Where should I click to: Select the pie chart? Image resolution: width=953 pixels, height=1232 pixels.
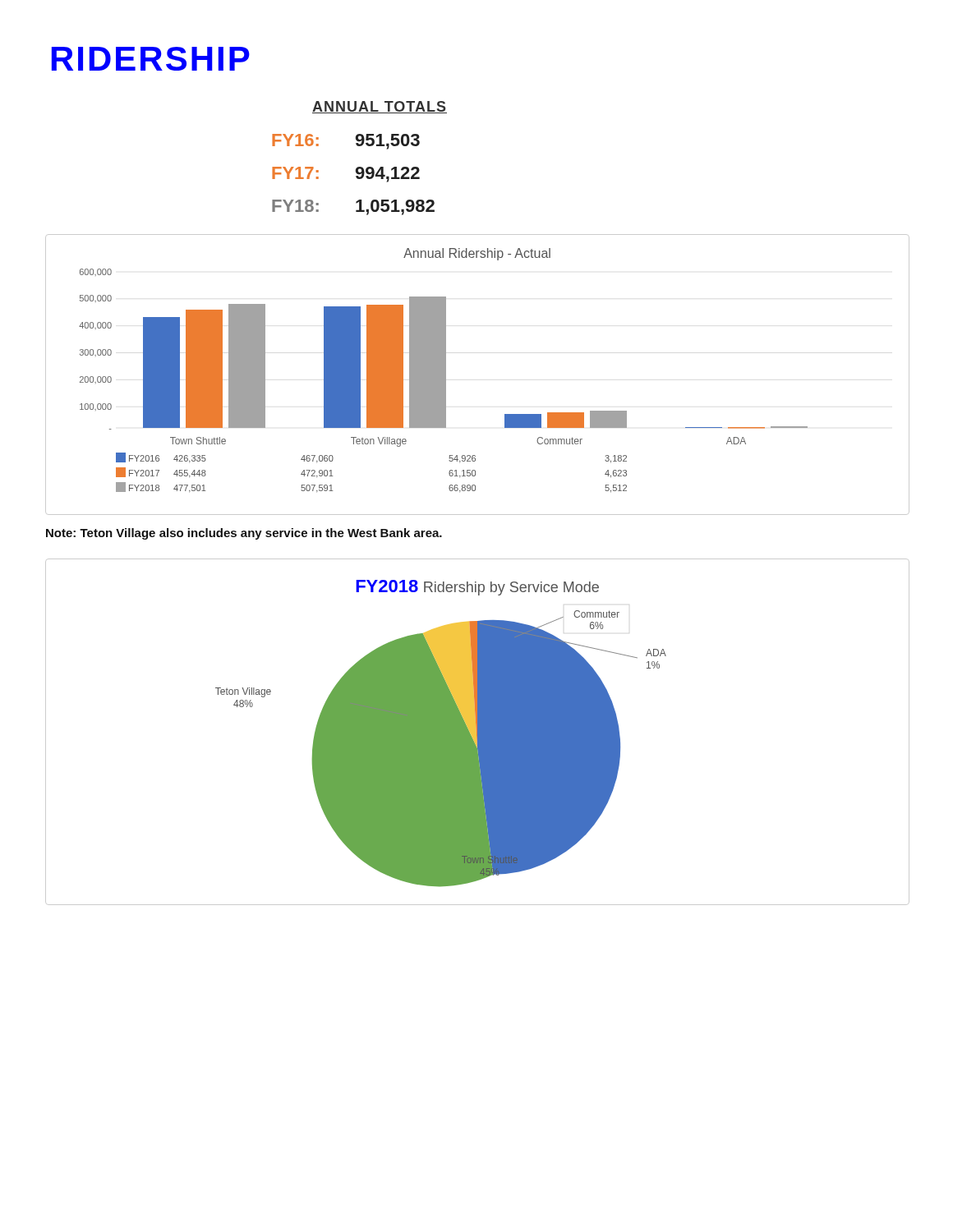tap(477, 732)
